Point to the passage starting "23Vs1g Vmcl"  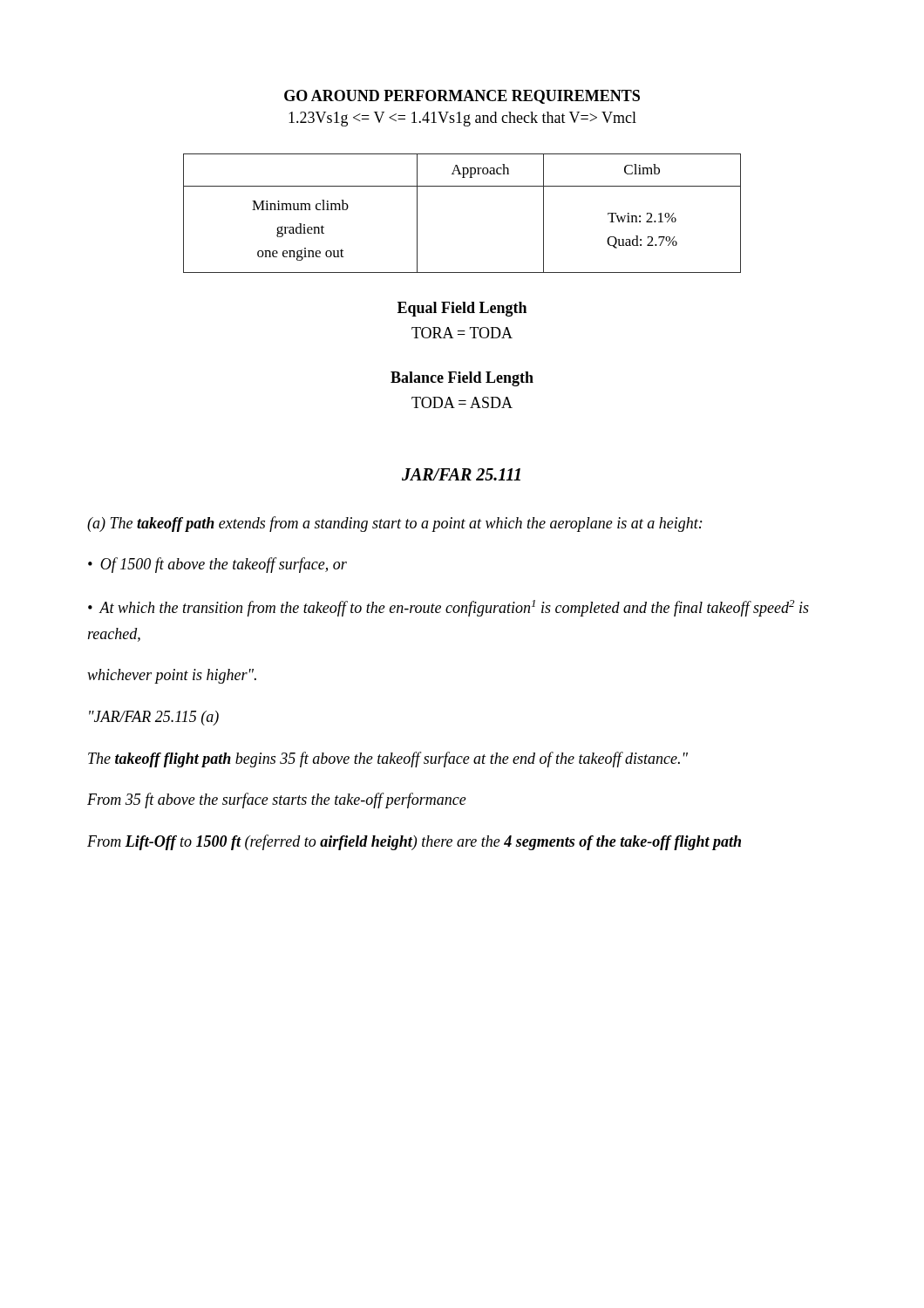point(462,118)
